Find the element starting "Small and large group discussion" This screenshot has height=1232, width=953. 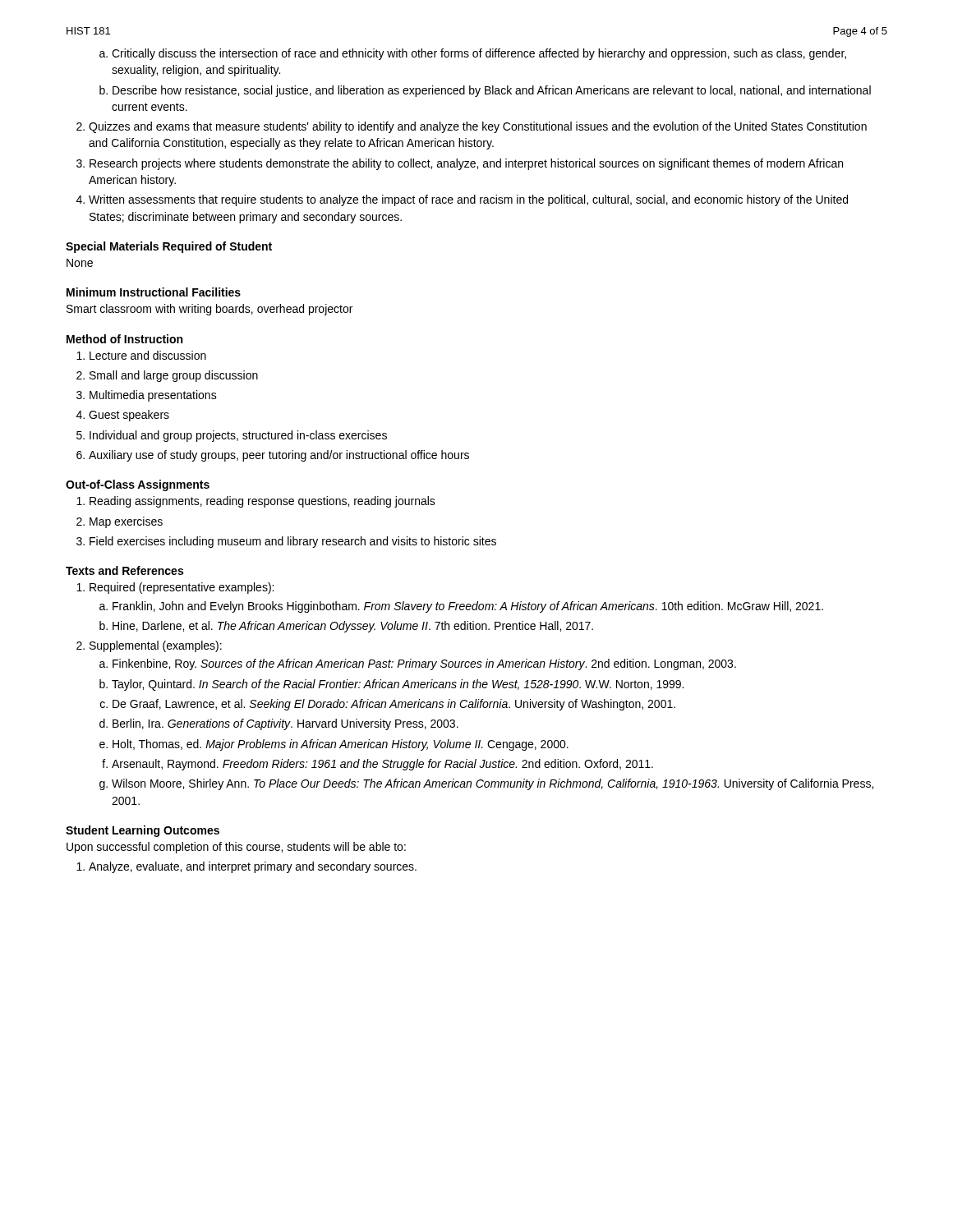click(x=167, y=376)
